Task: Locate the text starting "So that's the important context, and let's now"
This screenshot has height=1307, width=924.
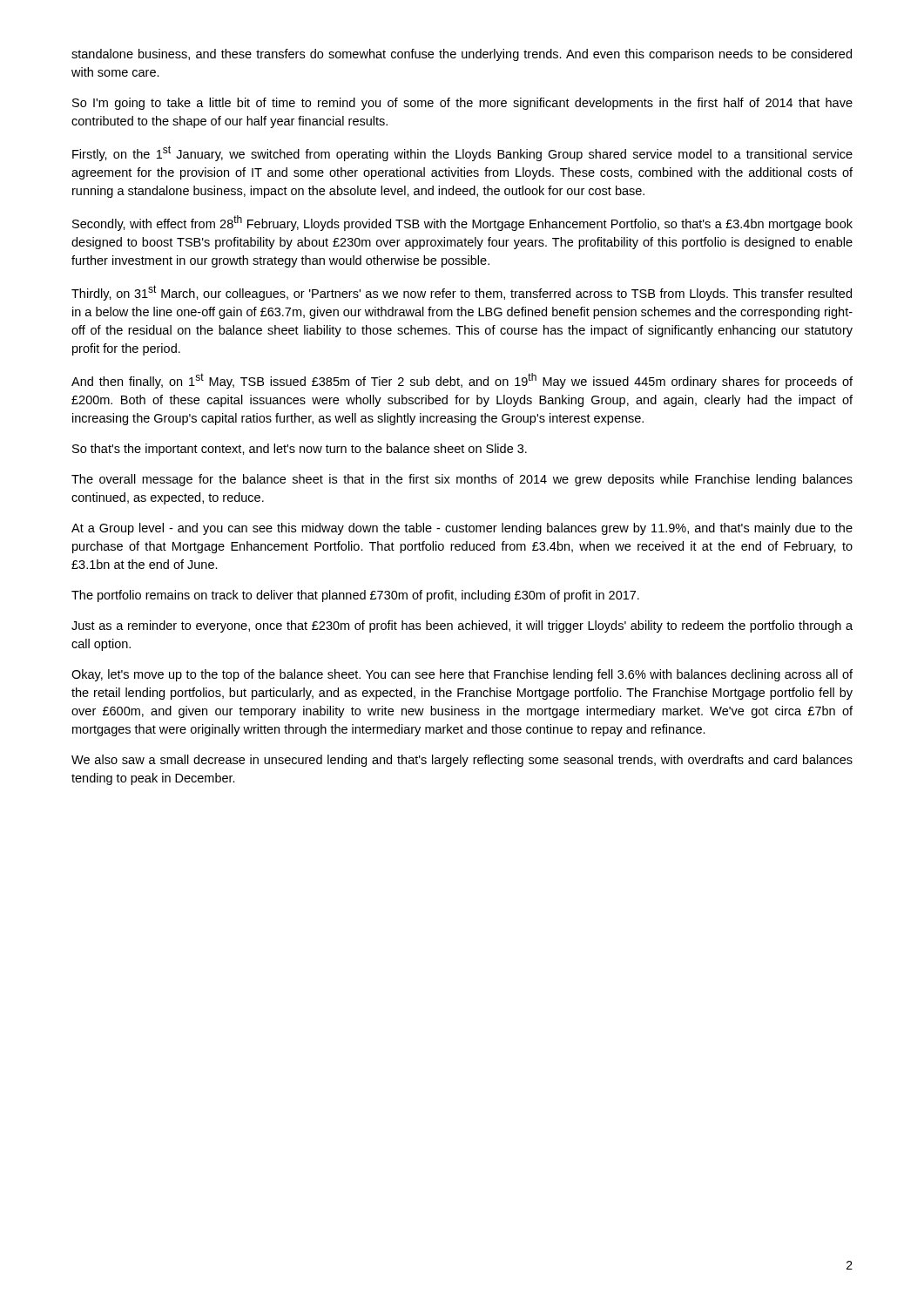Action: [x=300, y=448]
